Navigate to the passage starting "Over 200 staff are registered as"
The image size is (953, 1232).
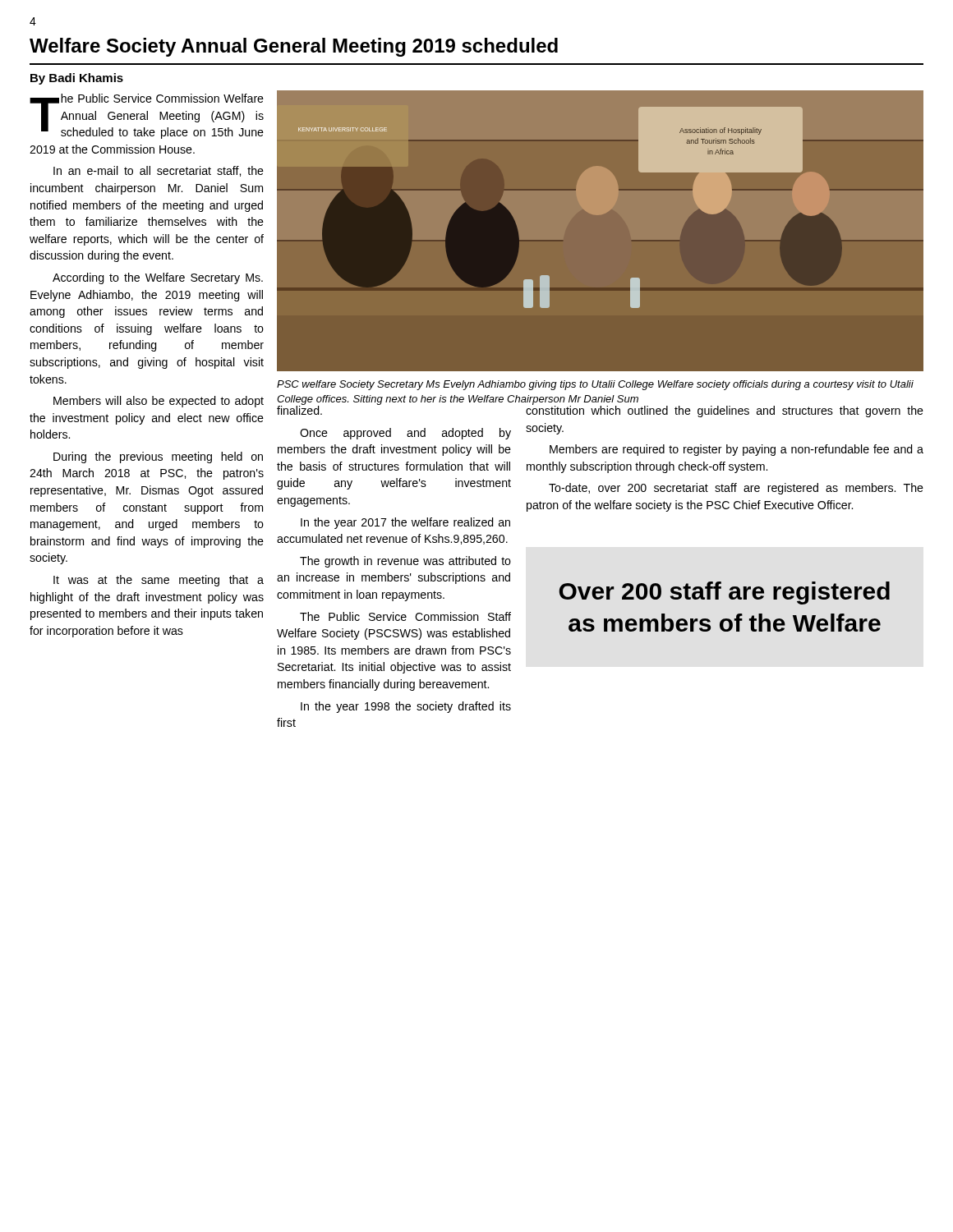pos(725,607)
